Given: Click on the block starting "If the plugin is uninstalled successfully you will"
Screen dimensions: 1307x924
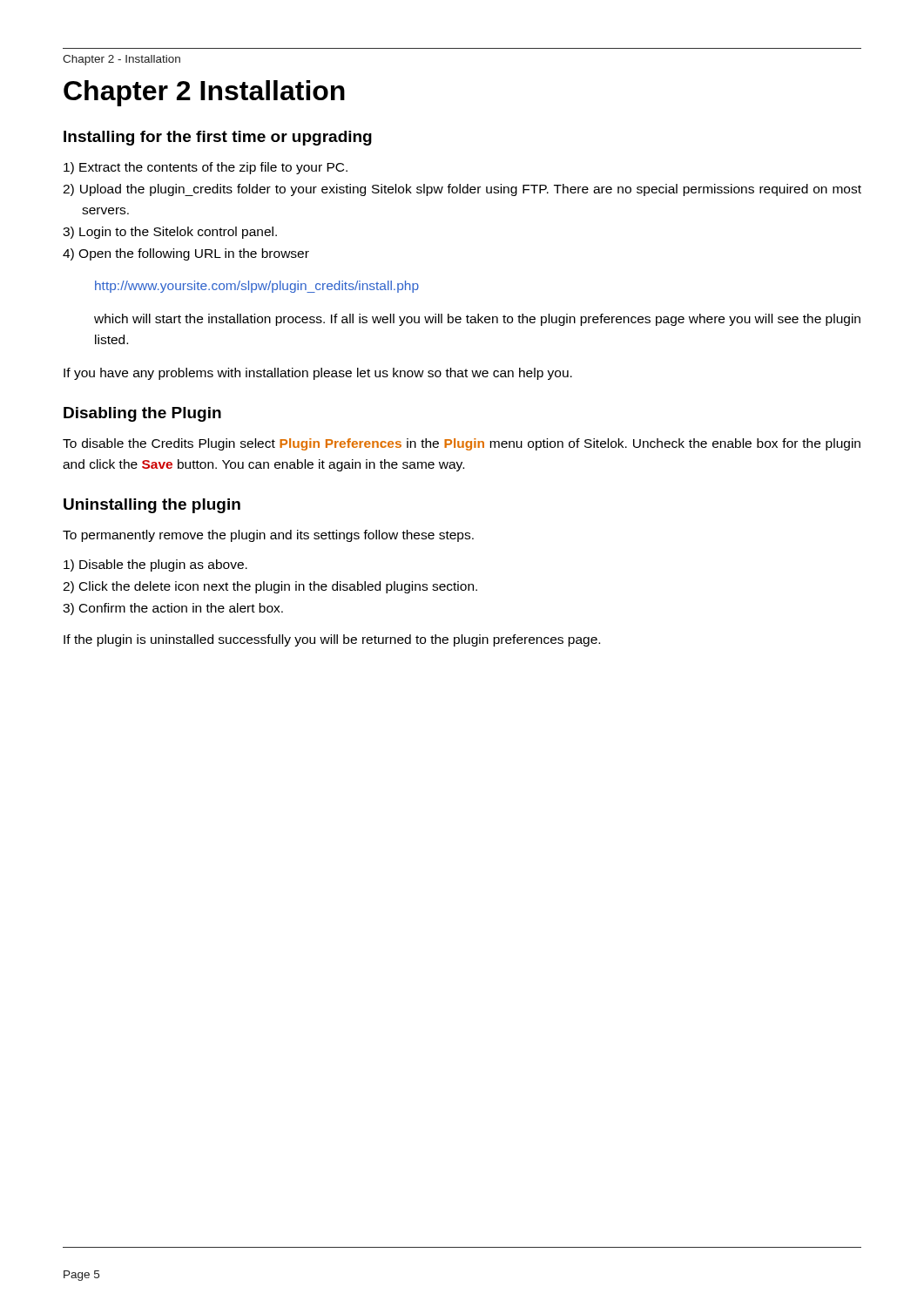Looking at the screenshot, I should (332, 639).
